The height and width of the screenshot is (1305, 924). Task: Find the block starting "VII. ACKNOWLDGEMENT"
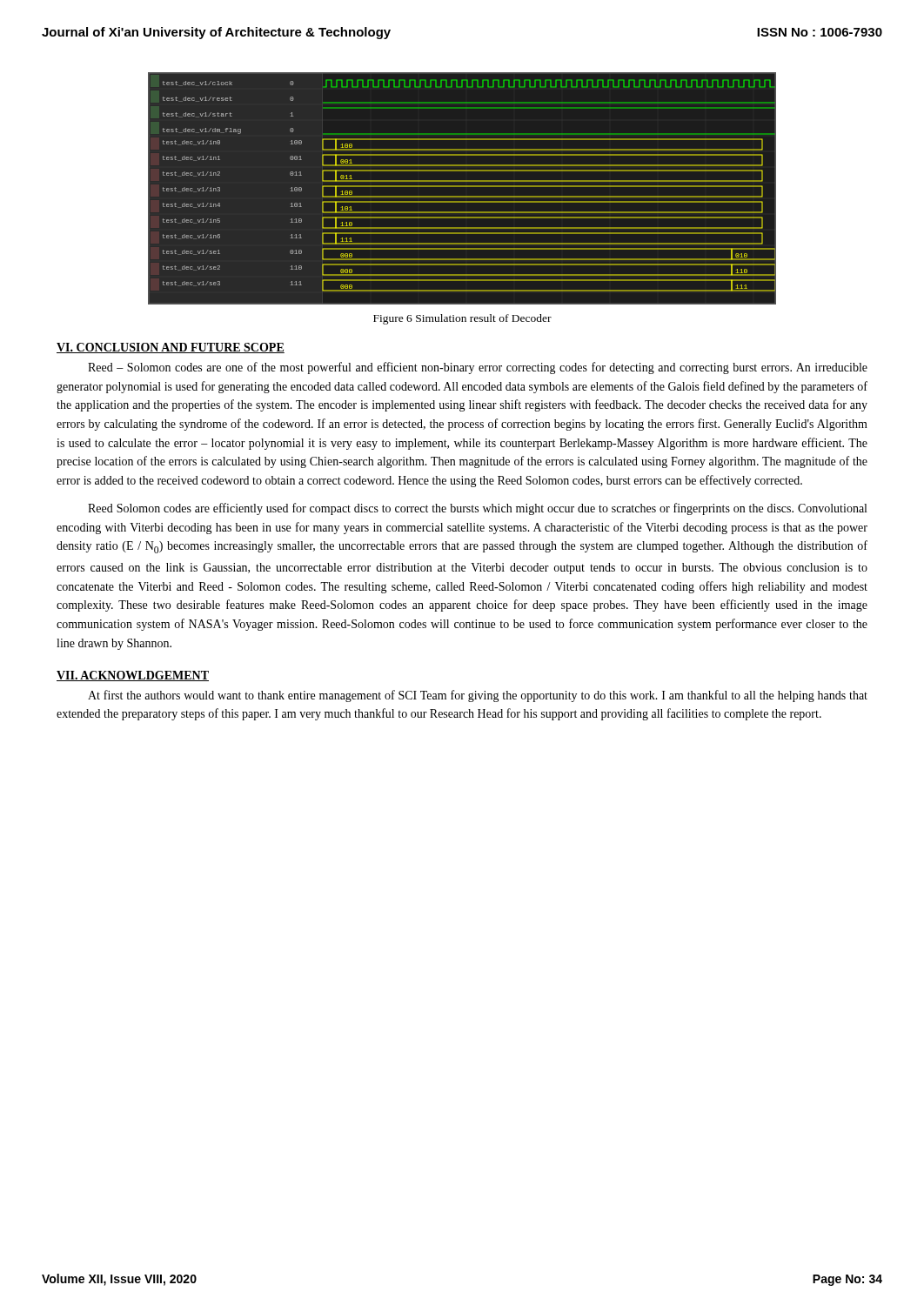point(133,675)
